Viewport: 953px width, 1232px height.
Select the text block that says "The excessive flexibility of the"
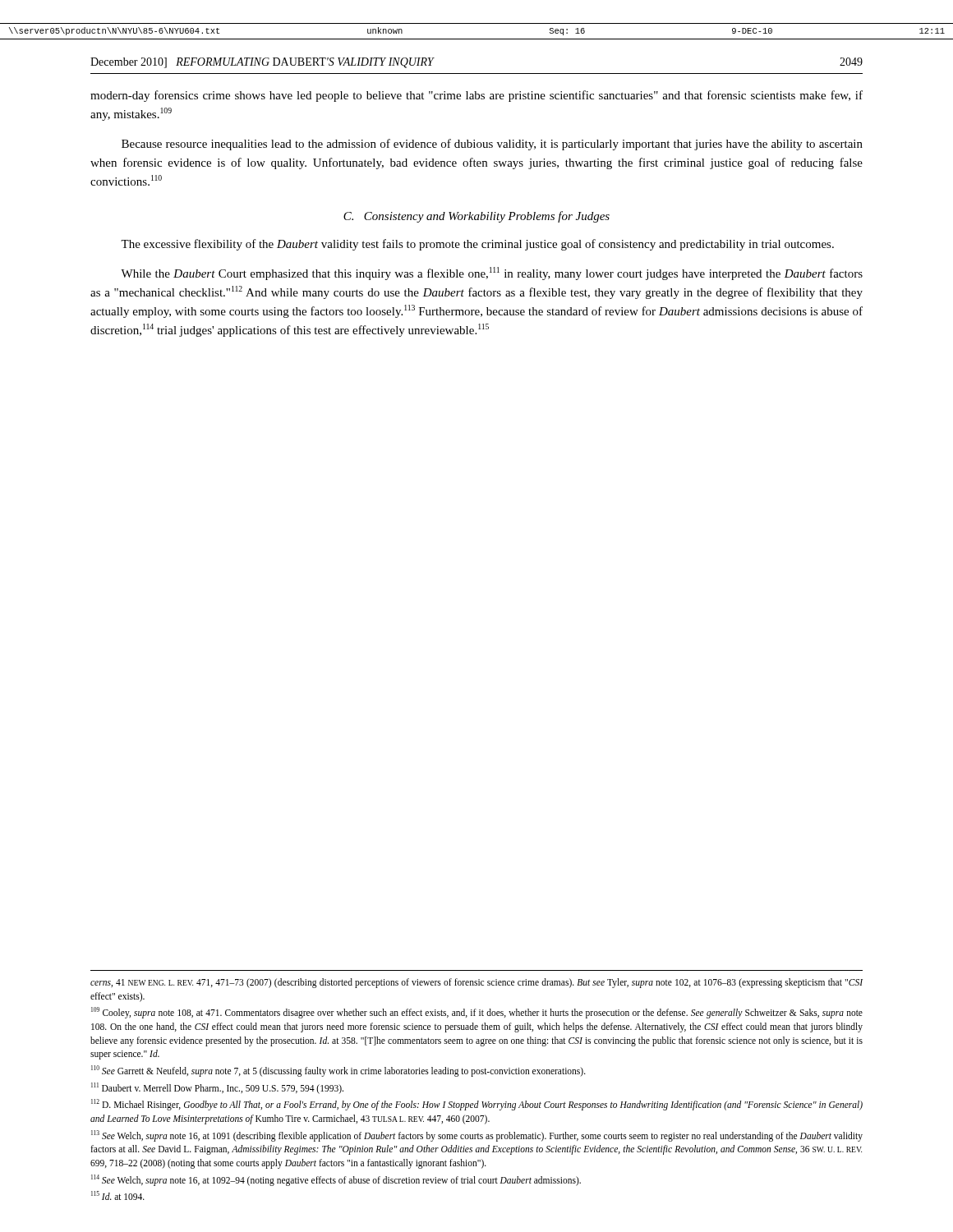tap(476, 245)
